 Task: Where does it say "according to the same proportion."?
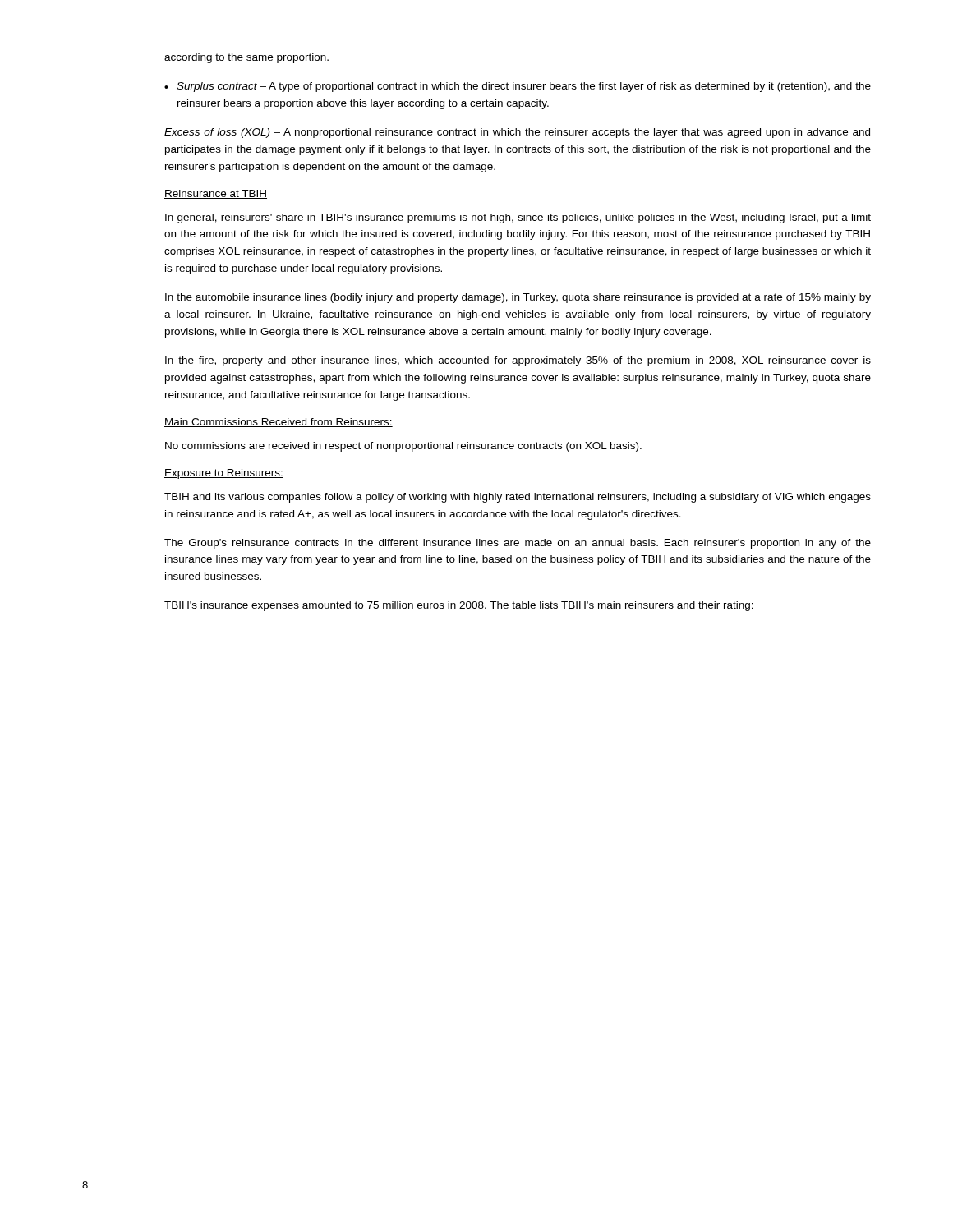coord(247,57)
